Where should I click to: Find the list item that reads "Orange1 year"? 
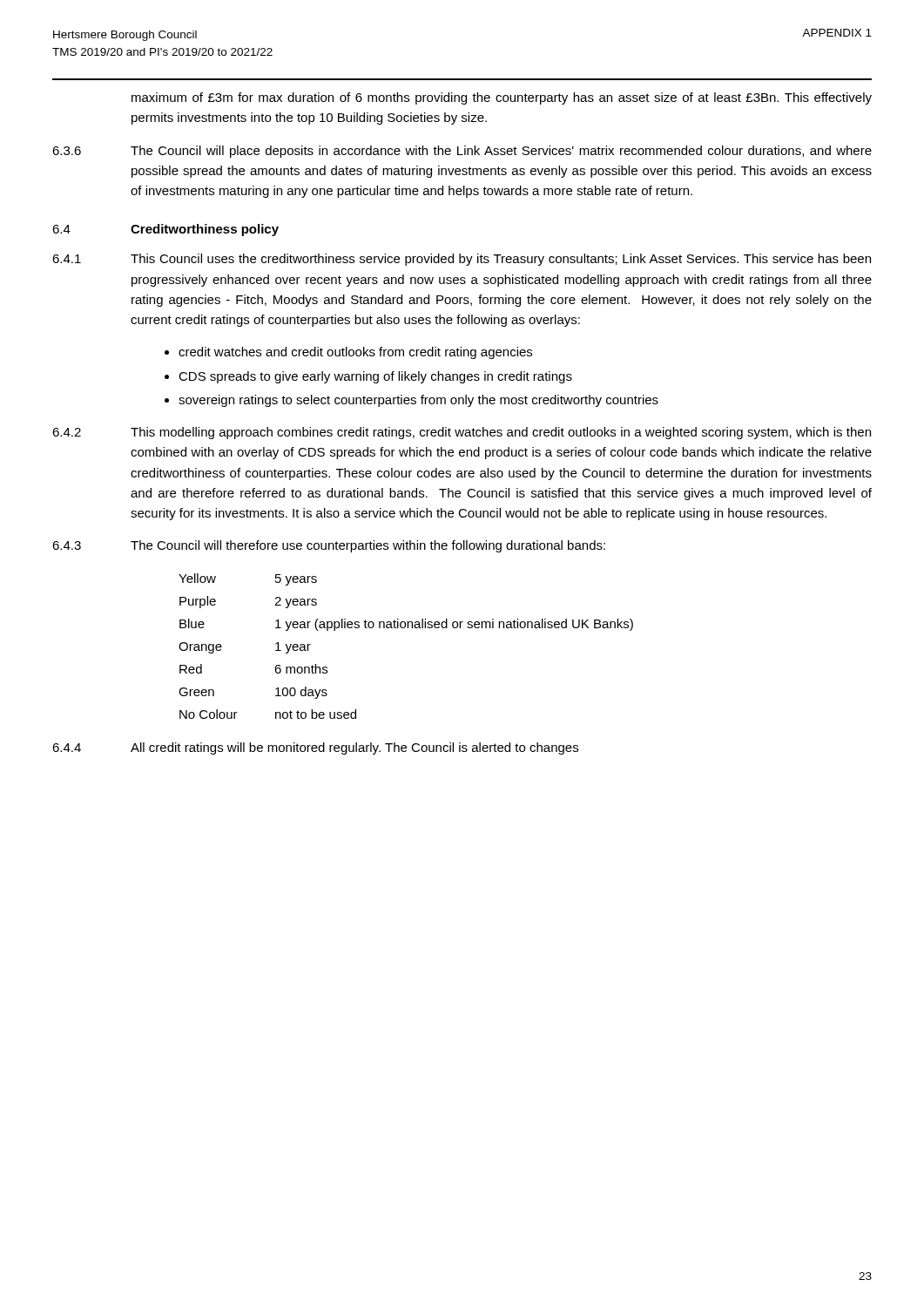click(202, 648)
